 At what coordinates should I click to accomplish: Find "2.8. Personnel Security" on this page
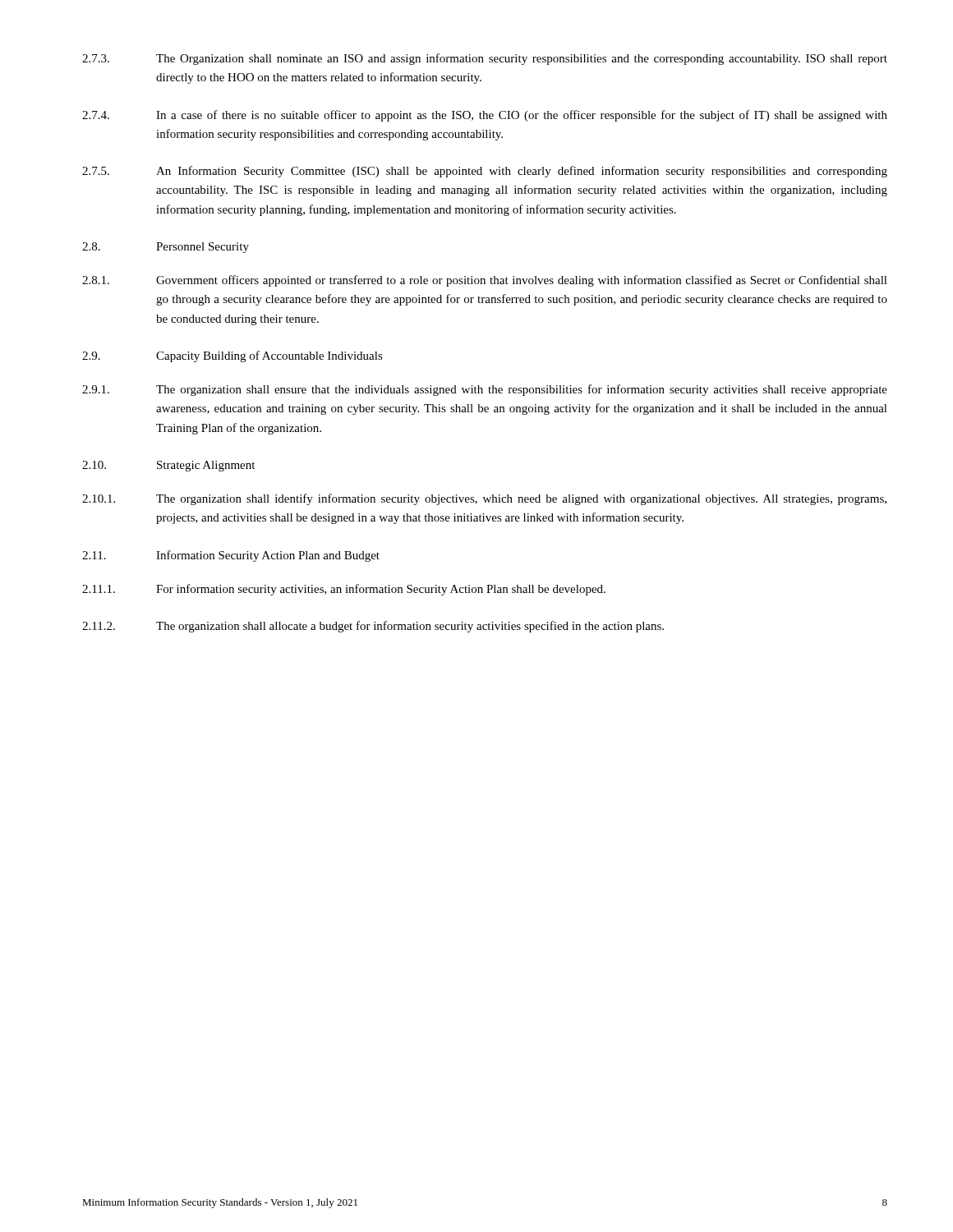coord(166,248)
